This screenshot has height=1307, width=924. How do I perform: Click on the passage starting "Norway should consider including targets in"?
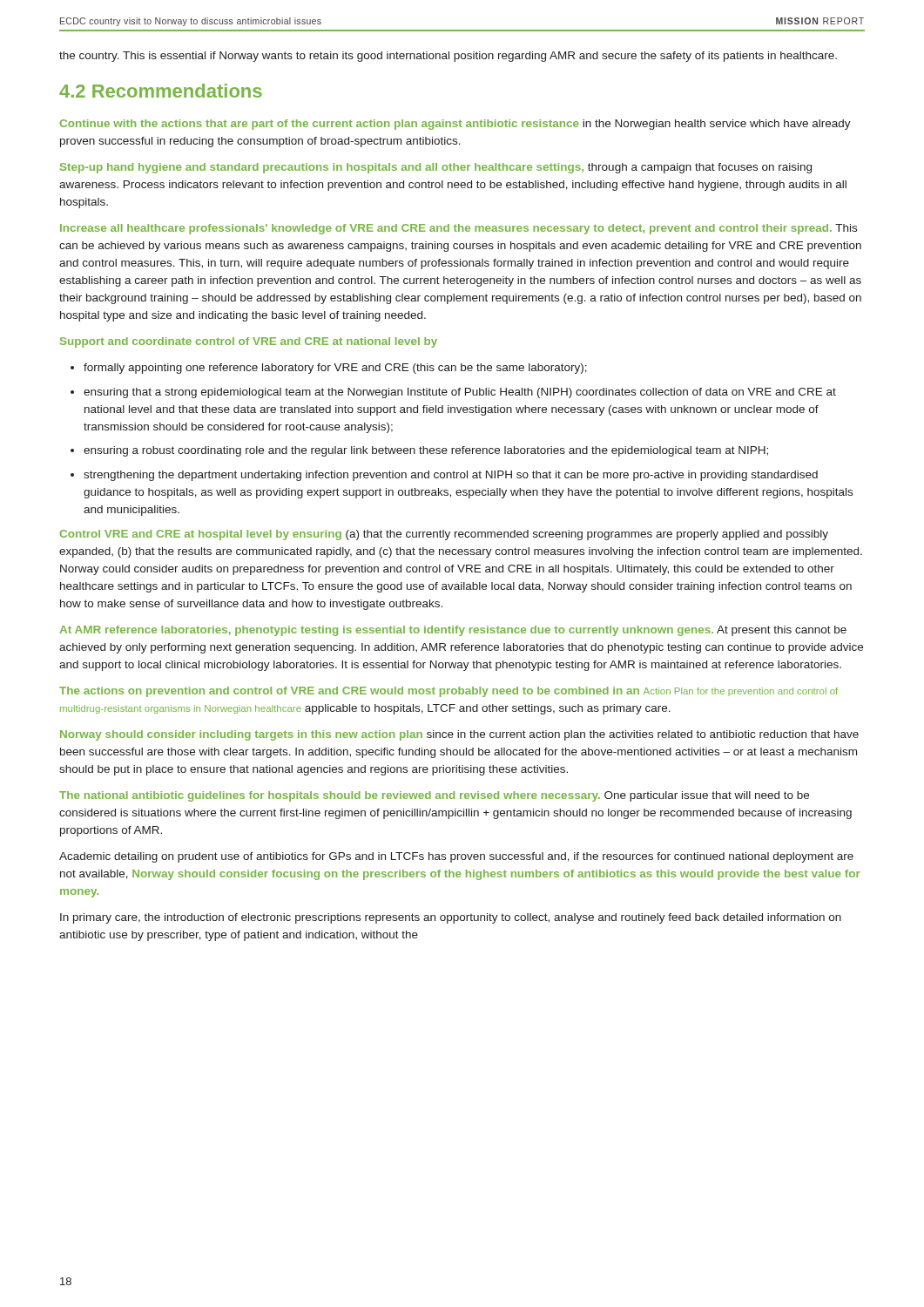(462, 752)
